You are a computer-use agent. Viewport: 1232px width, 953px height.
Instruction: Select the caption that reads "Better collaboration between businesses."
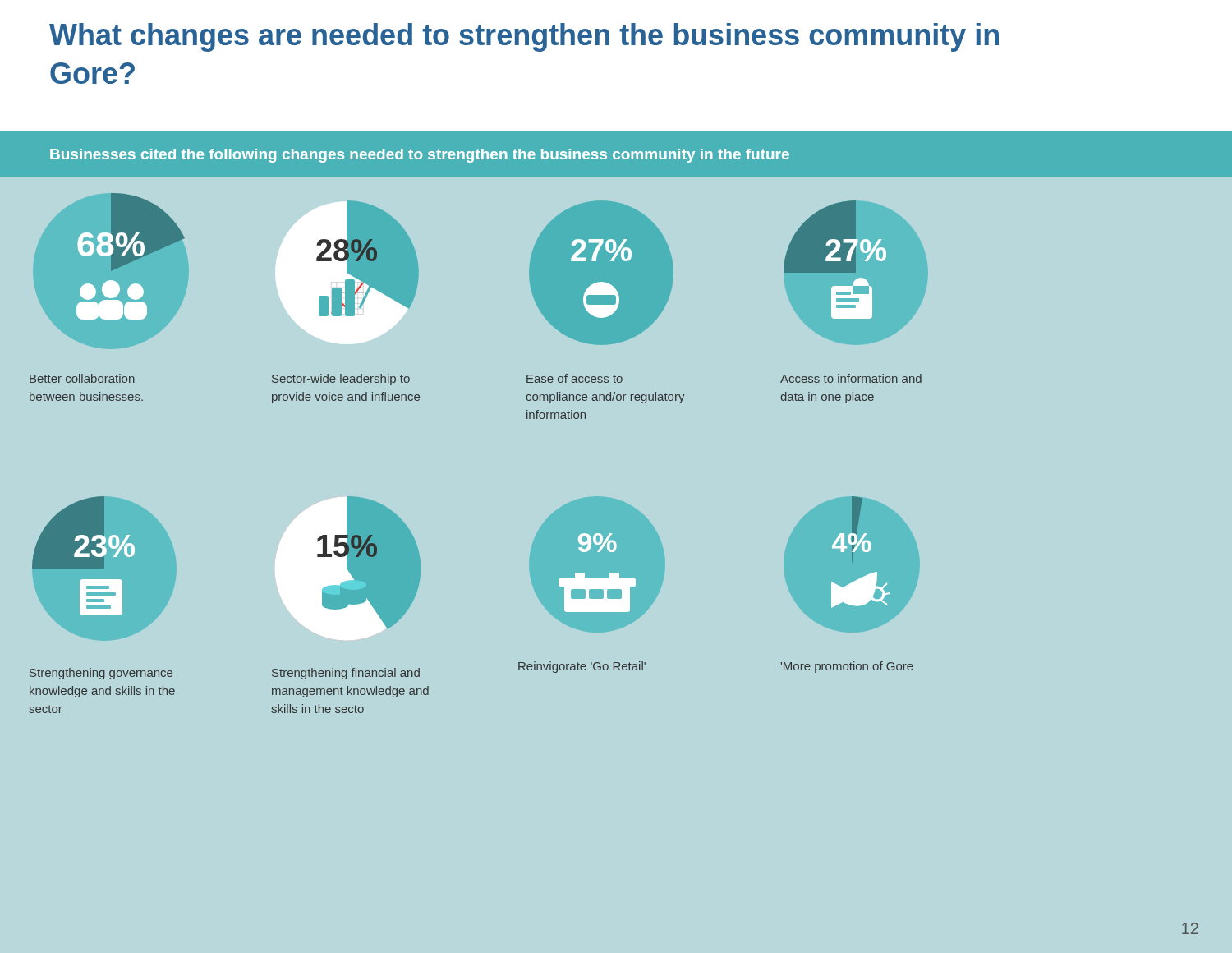point(86,387)
